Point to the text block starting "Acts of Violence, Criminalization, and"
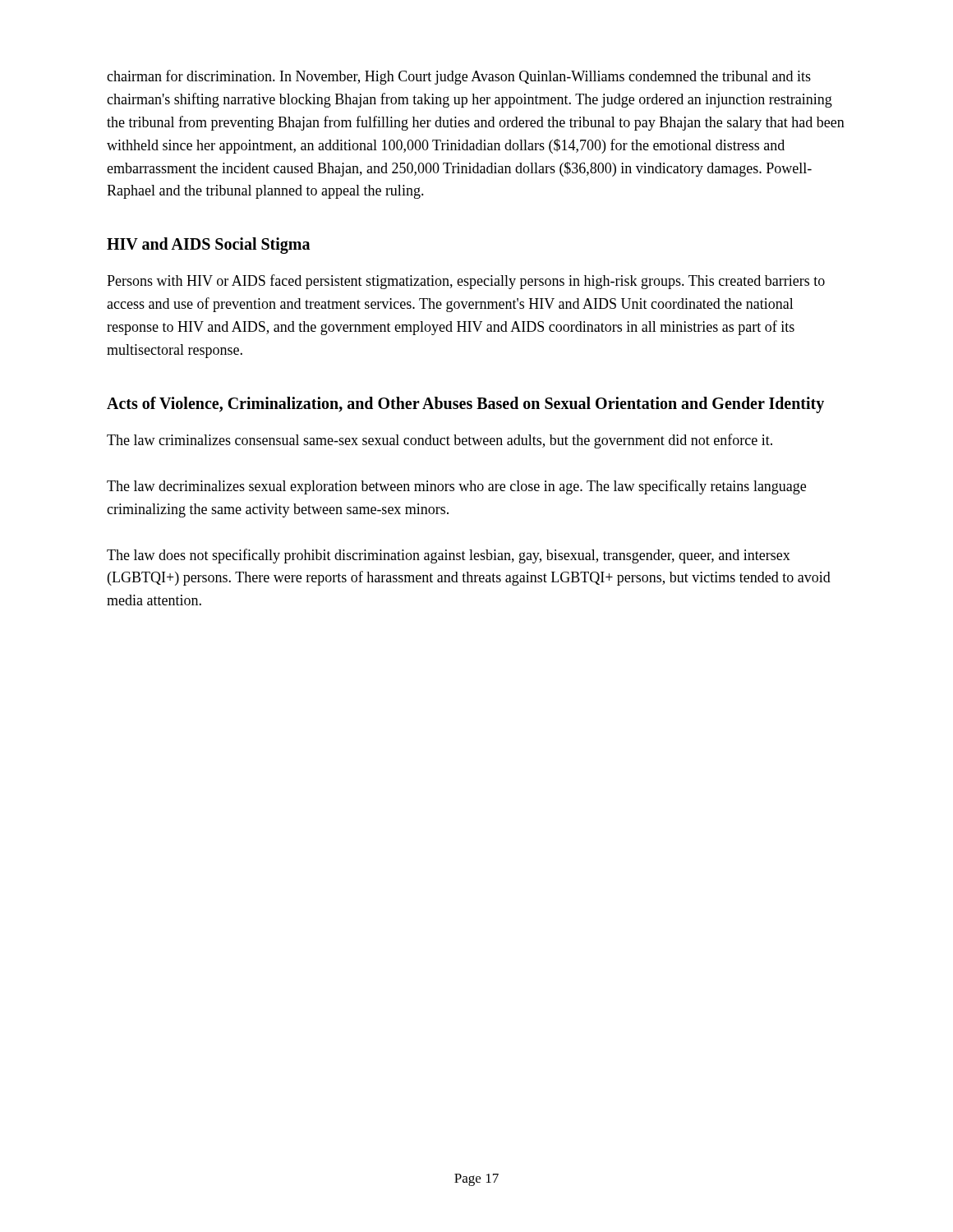 click(465, 403)
